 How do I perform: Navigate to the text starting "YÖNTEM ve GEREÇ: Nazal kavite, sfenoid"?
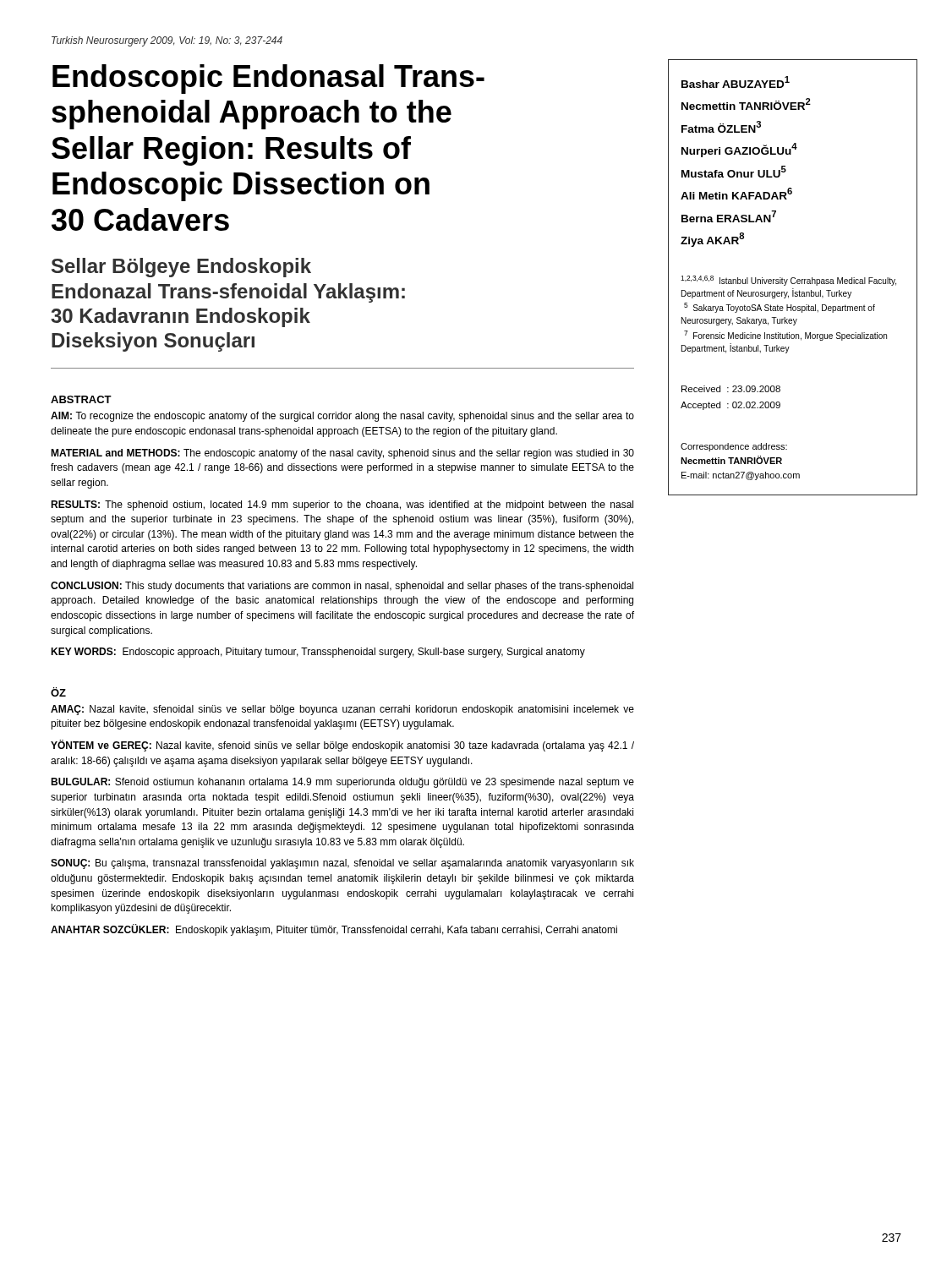tap(342, 753)
